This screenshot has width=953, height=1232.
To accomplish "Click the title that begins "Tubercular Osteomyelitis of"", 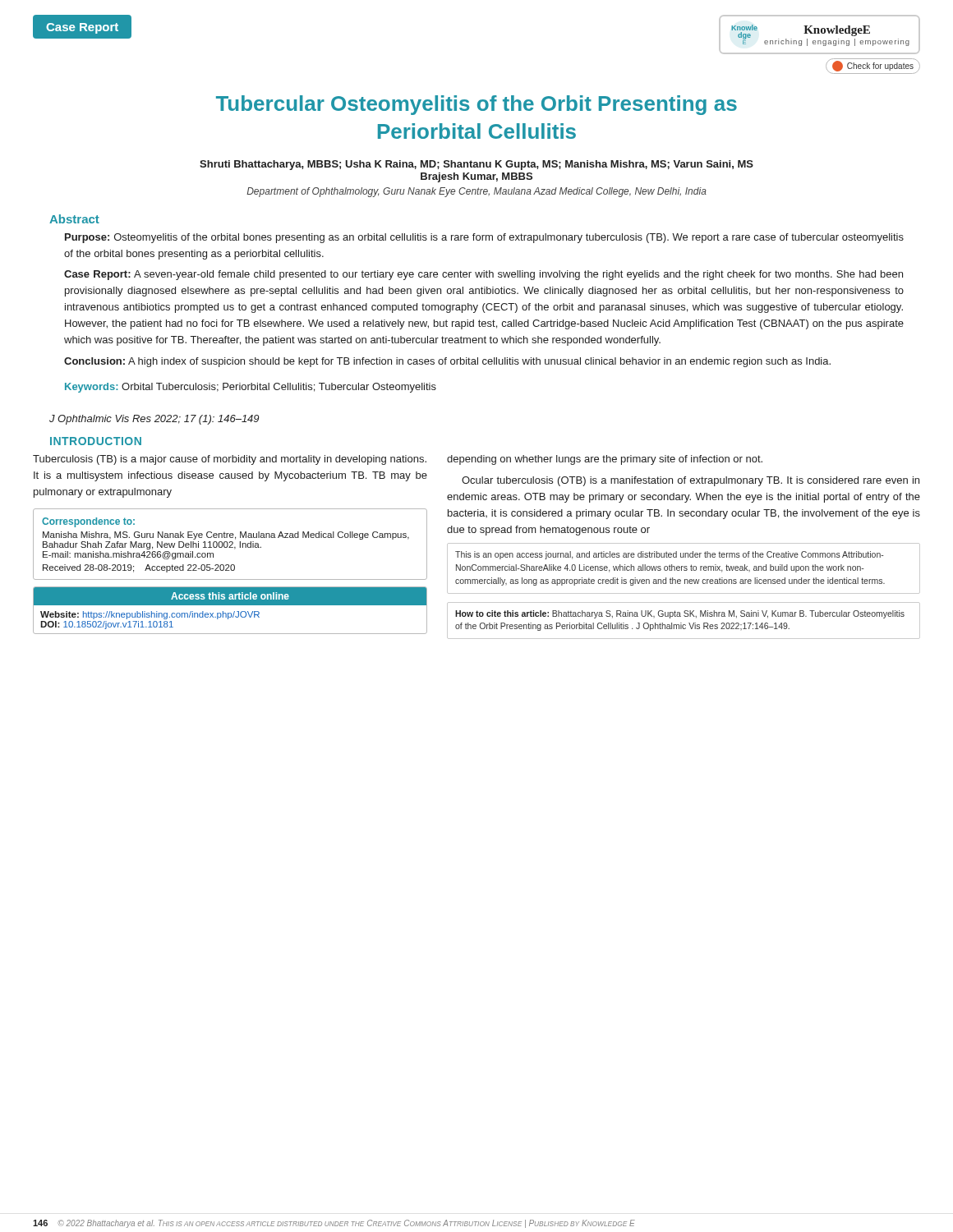I will pos(476,118).
